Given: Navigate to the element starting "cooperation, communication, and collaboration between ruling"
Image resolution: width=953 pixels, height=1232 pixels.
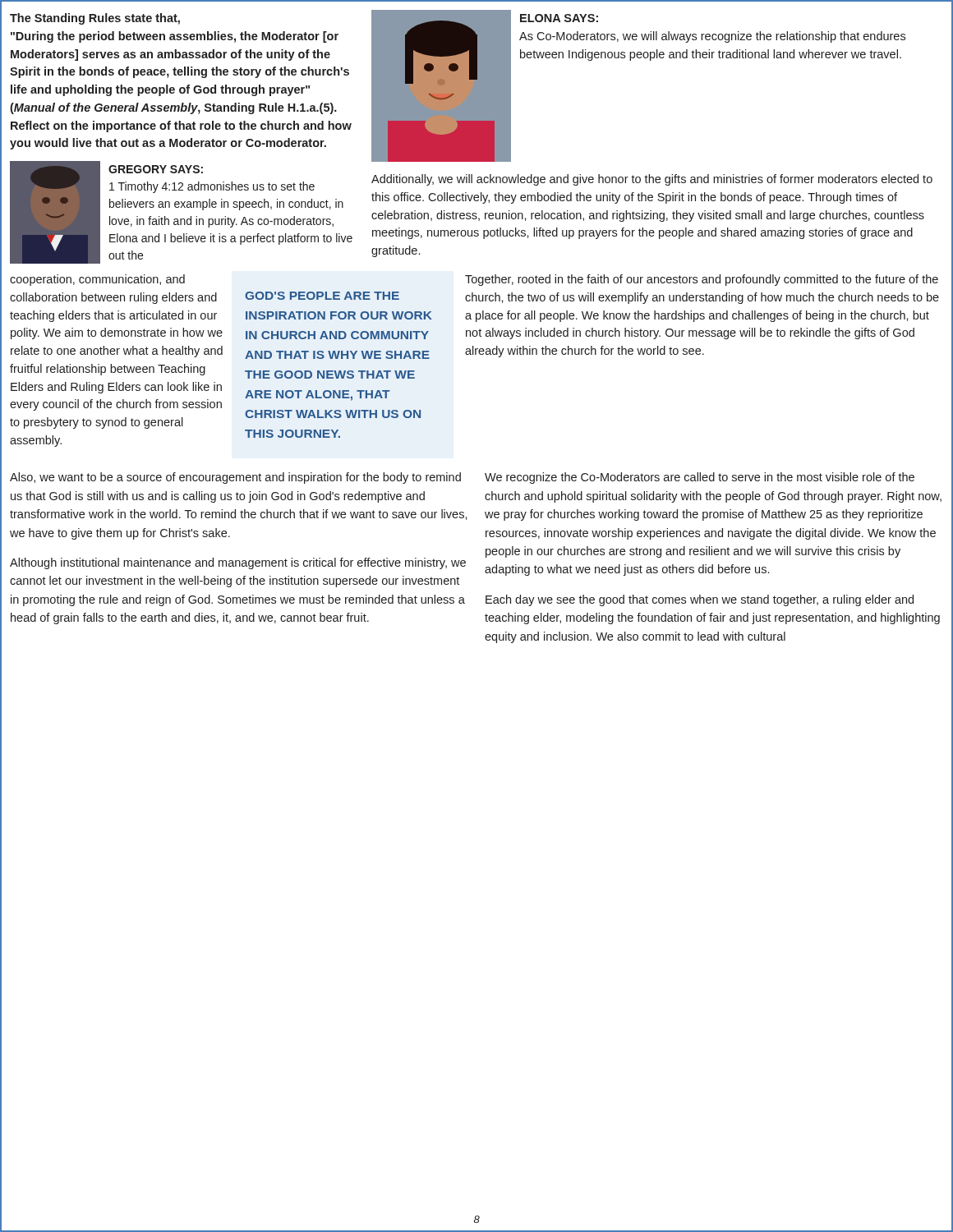Looking at the screenshot, I should coord(116,360).
